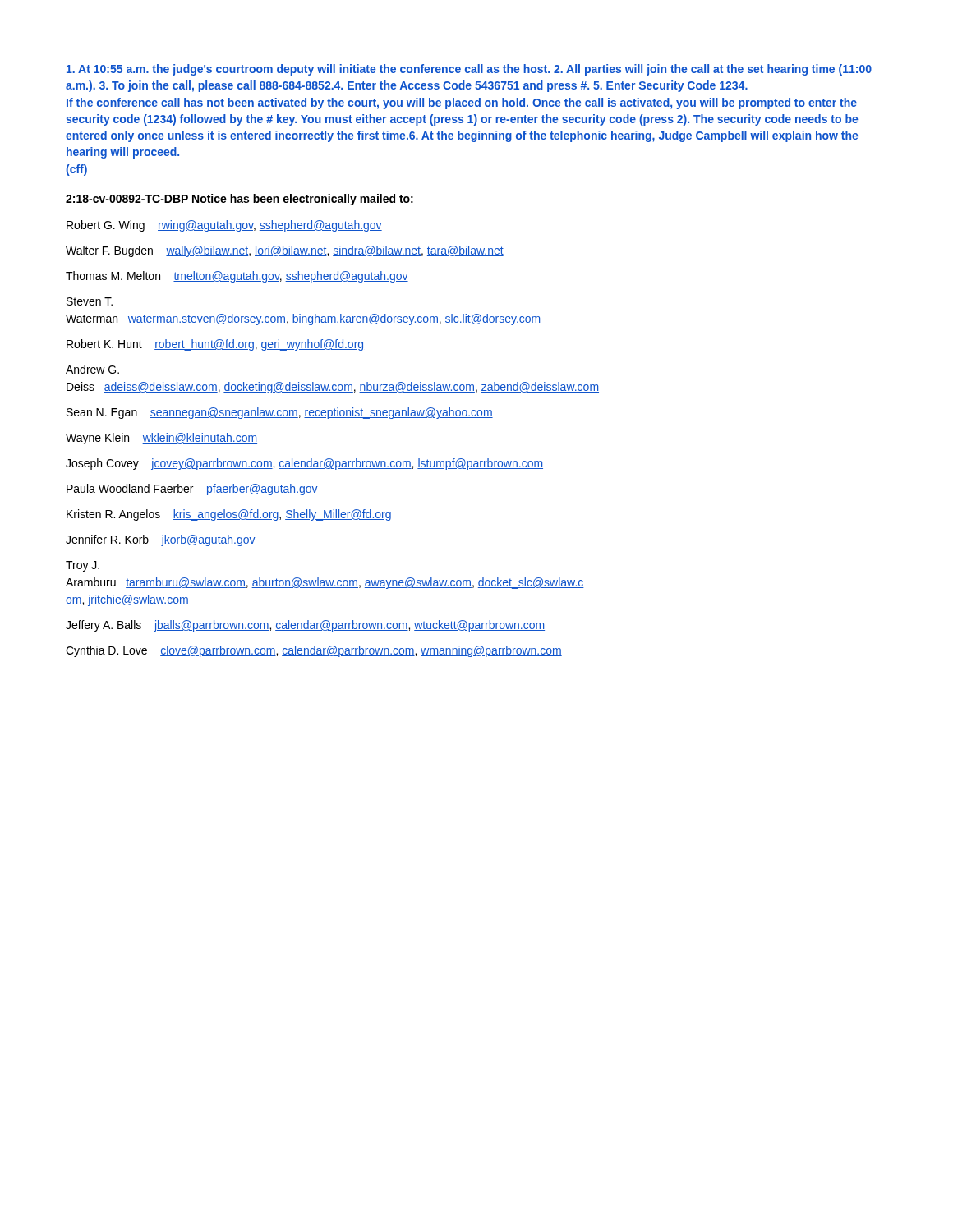953x1232 pixels.
Task: Navigate to the text starting "Robert K. Hunt robert_hunt@fd.org,"
Action: (215, 344)
